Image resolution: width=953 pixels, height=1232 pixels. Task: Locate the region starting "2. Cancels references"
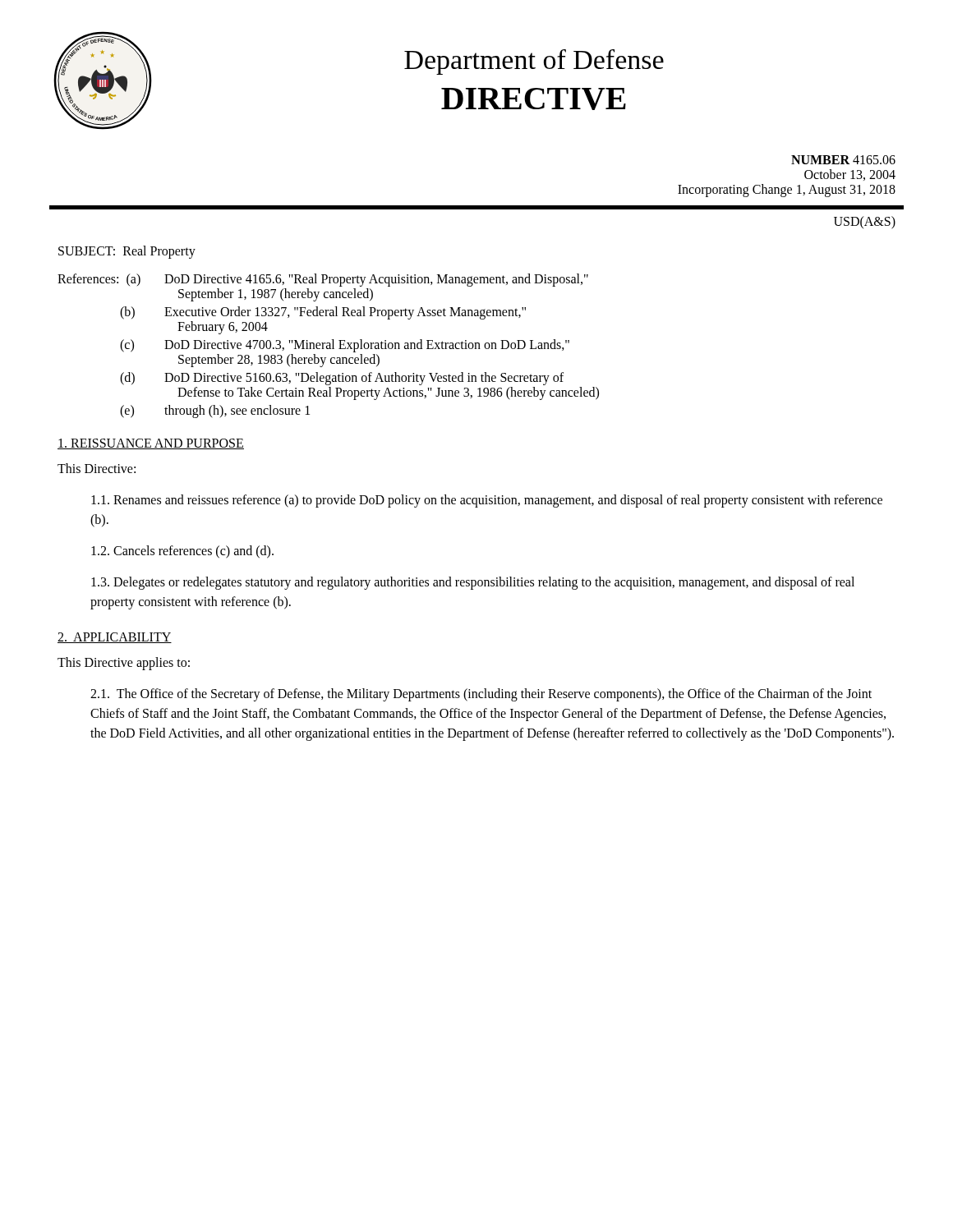pos(182,551)
